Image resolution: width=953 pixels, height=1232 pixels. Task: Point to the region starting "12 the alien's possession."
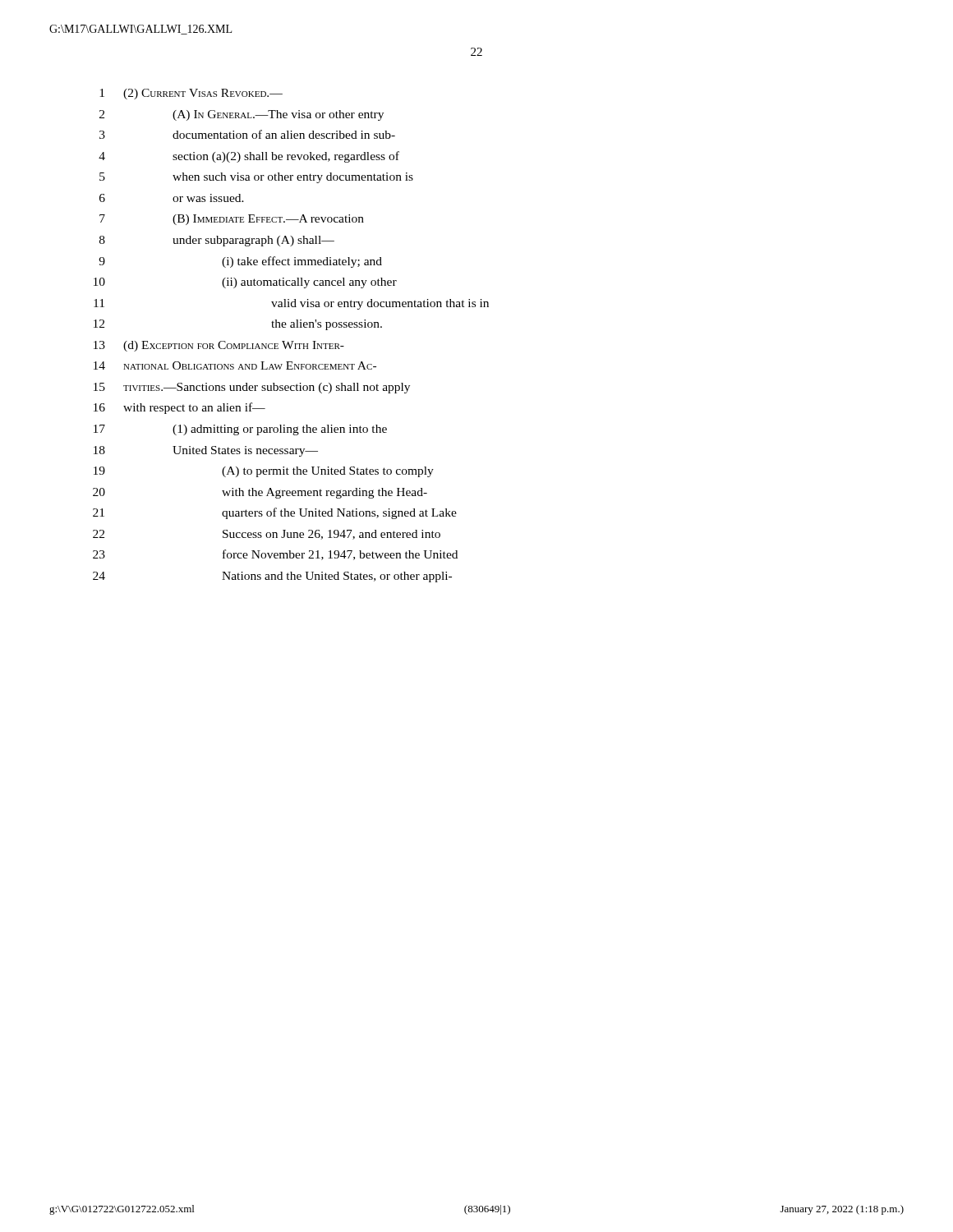[101, 325]
